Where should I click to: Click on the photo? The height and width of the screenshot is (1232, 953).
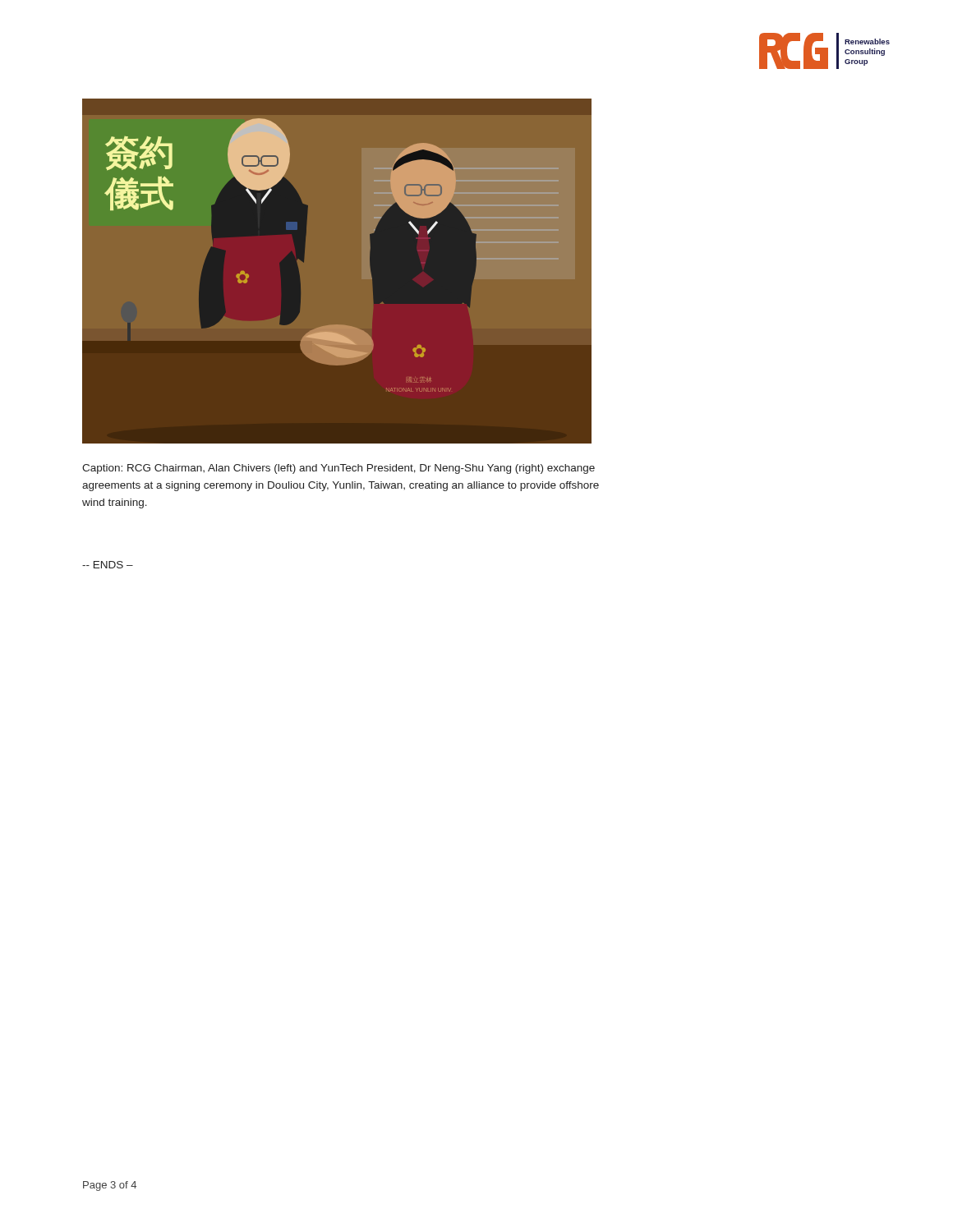pyautogui.click(x=337, y=271)
